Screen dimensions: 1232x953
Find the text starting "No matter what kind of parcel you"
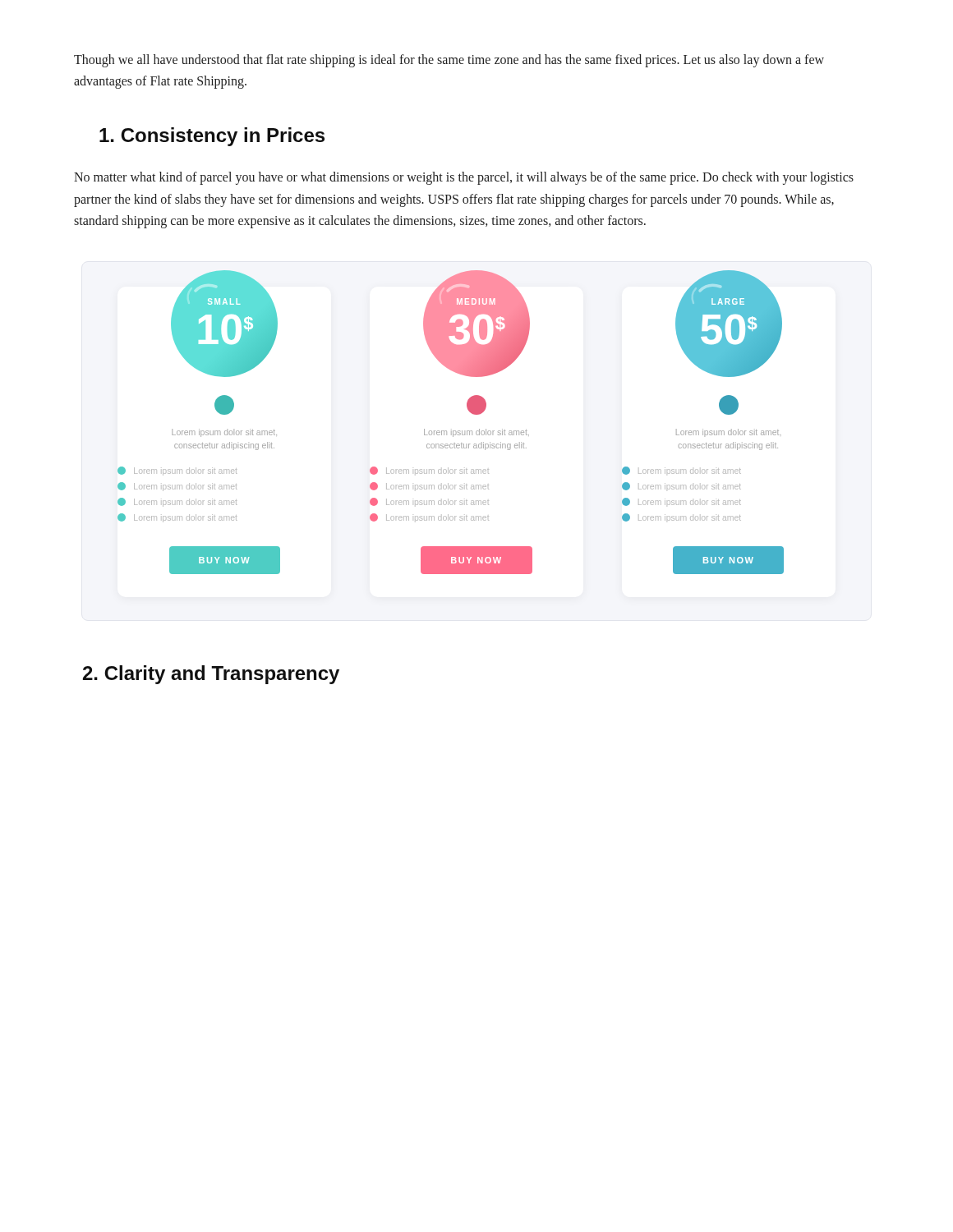[x=464, y=199]
